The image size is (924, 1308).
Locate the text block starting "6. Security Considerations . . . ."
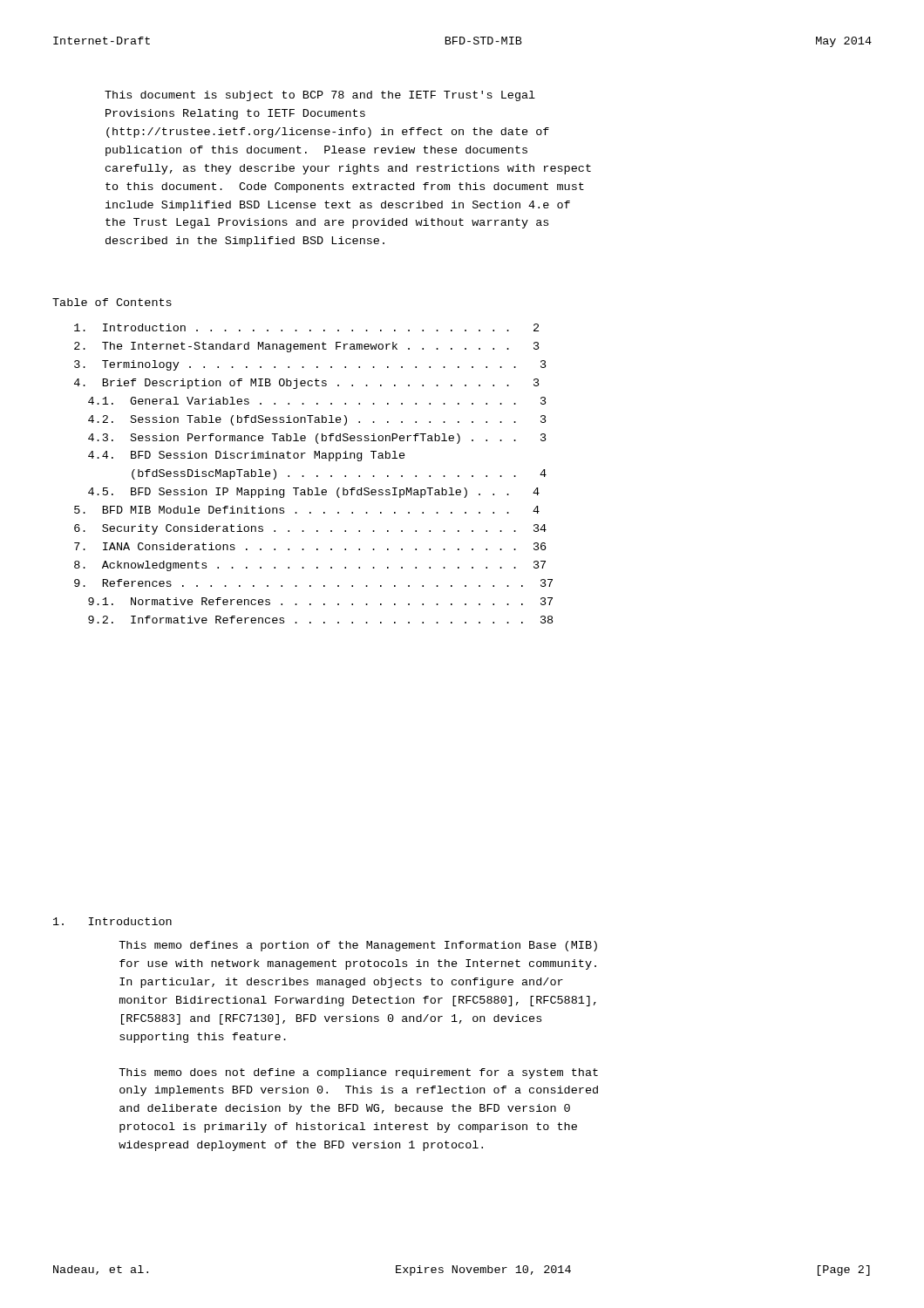299,529
